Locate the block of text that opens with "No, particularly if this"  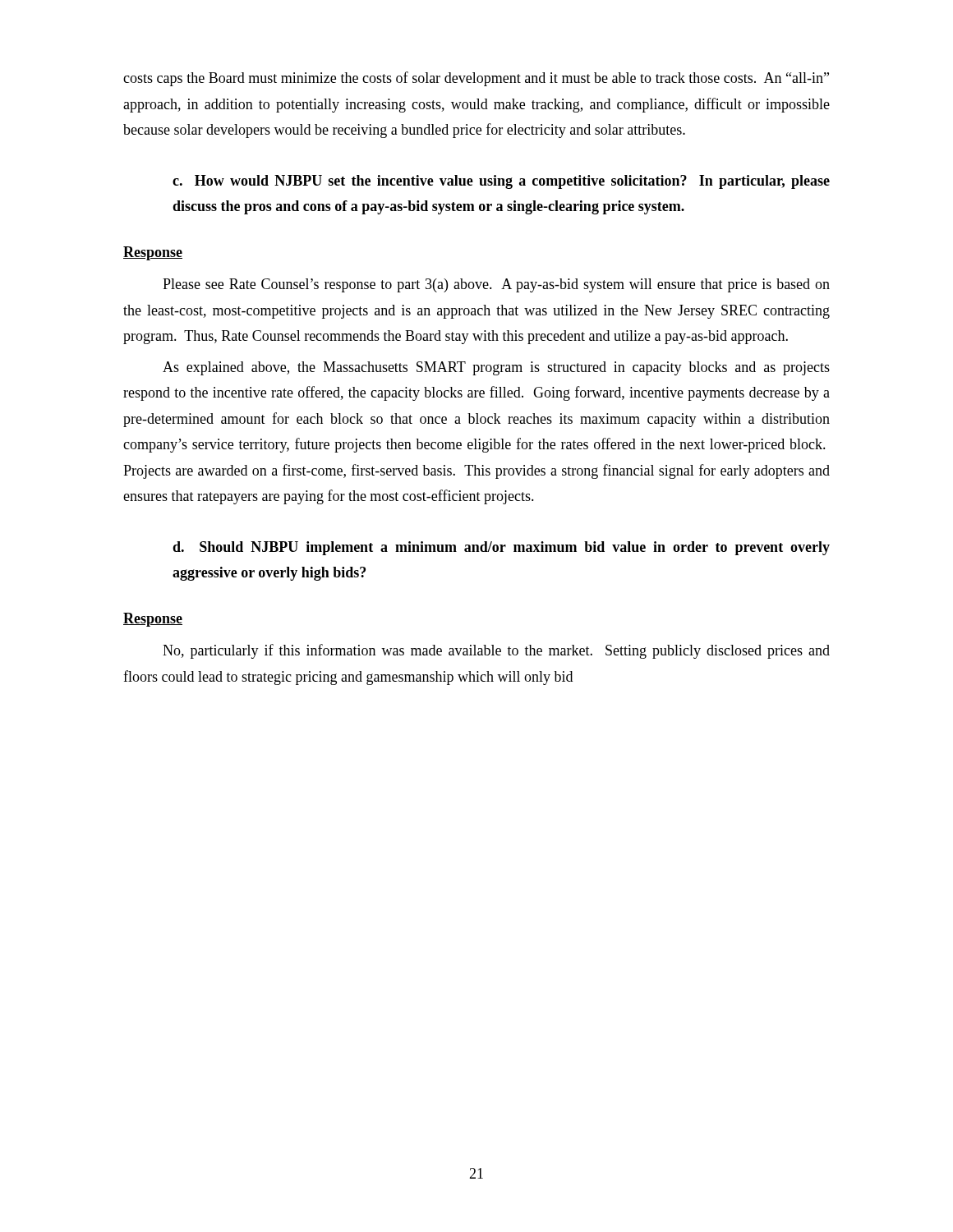476,663
